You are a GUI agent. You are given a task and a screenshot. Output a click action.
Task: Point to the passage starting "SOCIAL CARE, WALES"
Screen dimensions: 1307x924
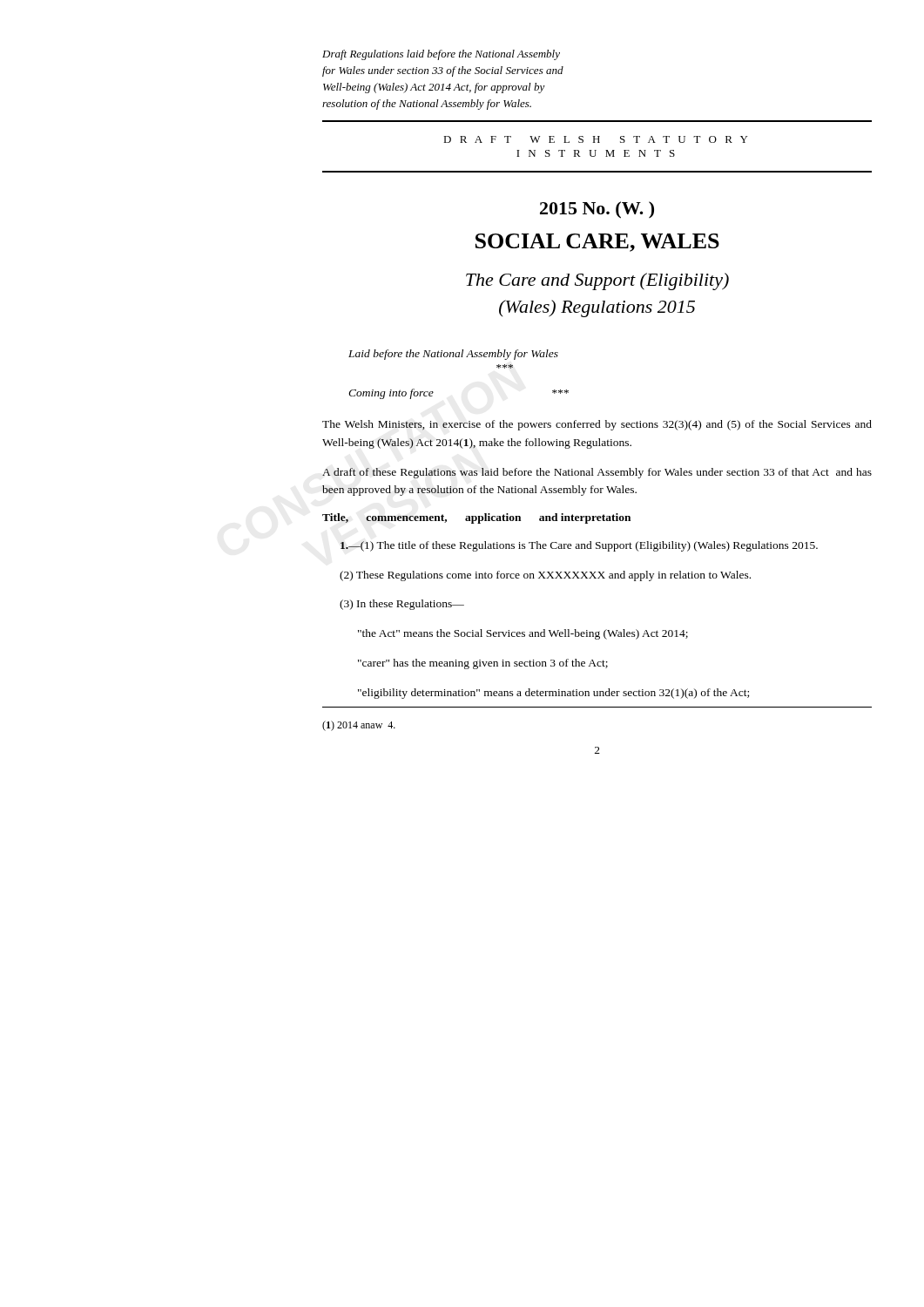(x=597, y=242)
